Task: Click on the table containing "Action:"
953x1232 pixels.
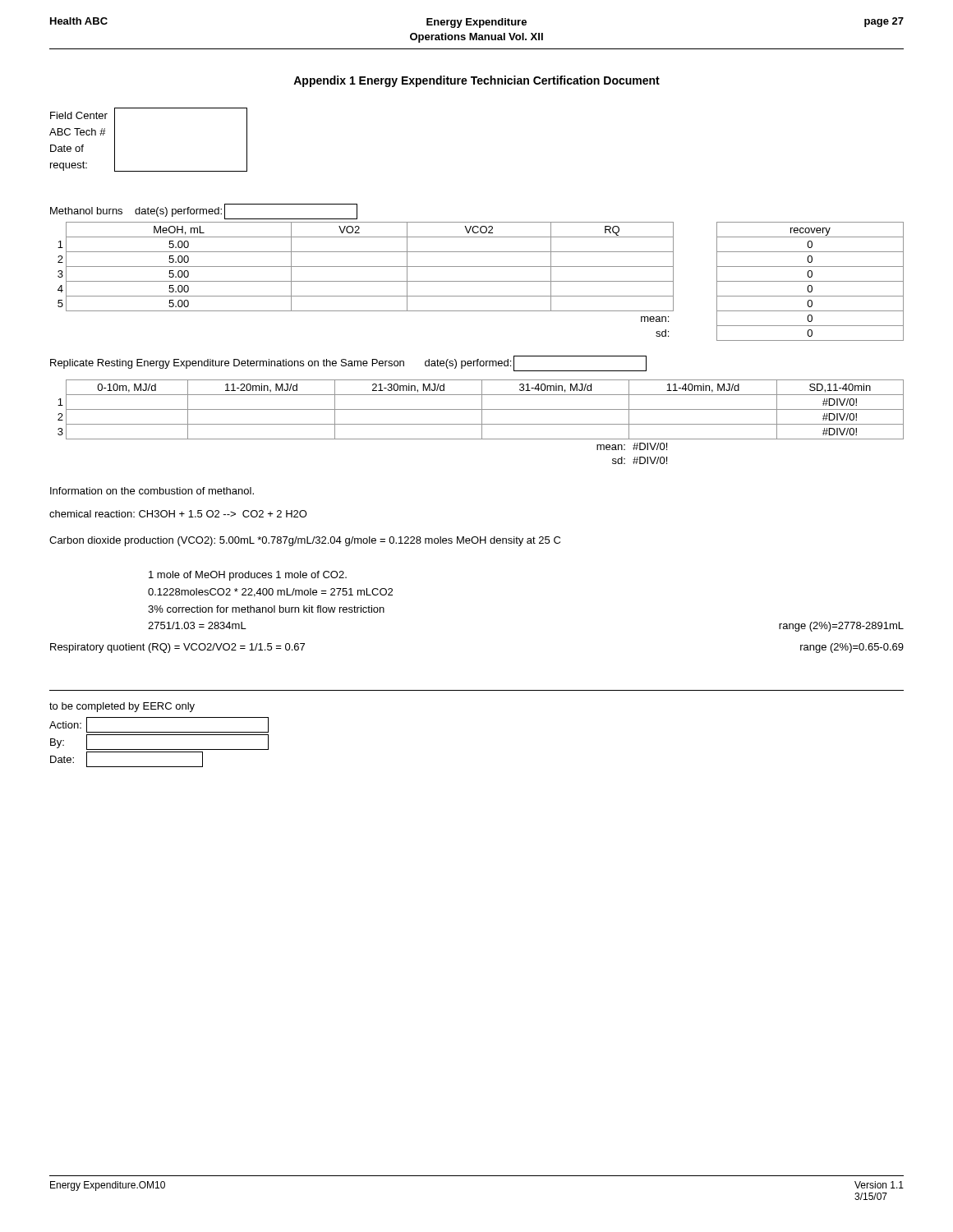Action: point(159,742)
